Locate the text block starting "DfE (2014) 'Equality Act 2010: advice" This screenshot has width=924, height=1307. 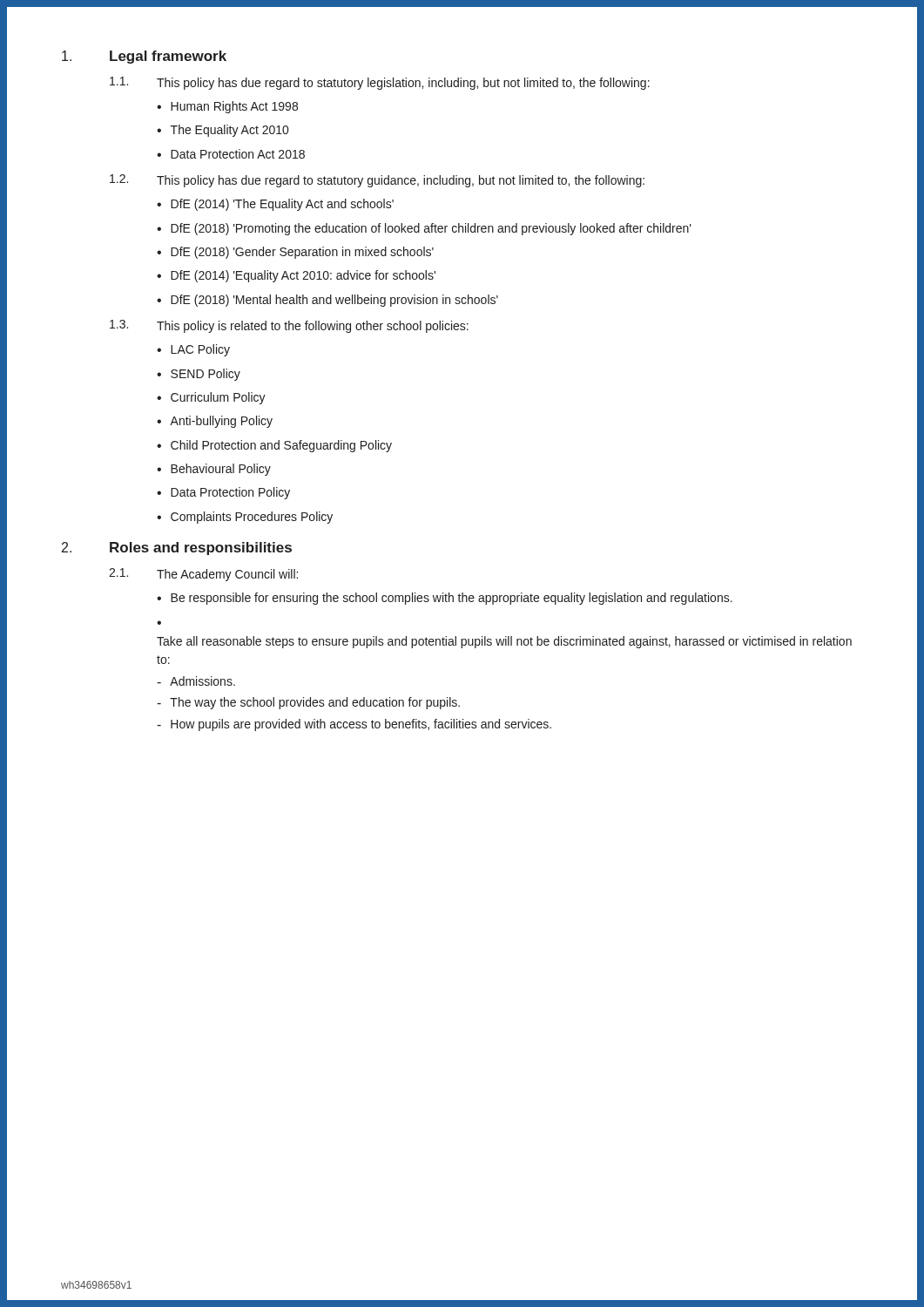pos(303,276)
